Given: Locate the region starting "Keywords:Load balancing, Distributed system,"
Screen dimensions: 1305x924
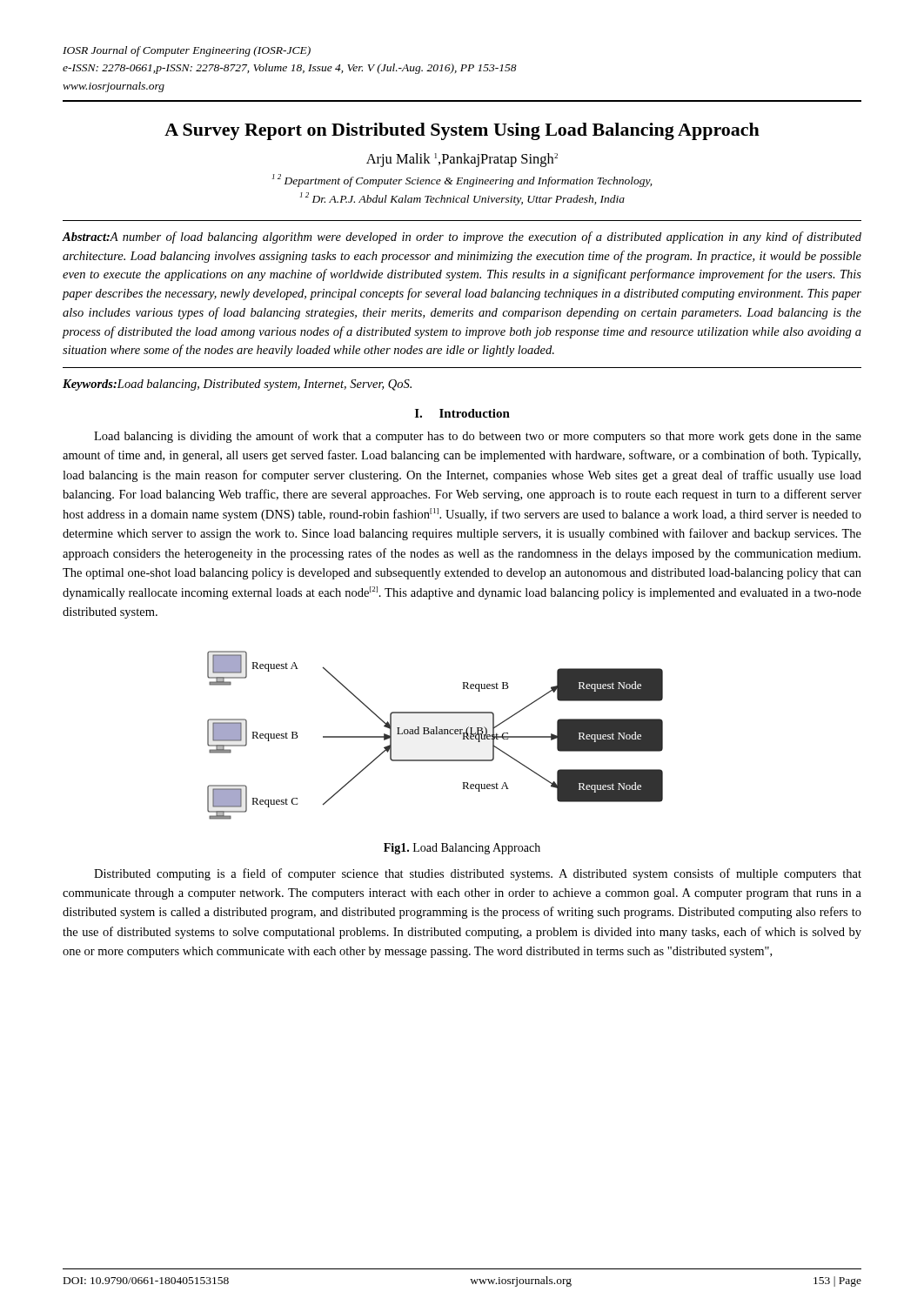Looking at the screenshot, I should coord(238,384).
